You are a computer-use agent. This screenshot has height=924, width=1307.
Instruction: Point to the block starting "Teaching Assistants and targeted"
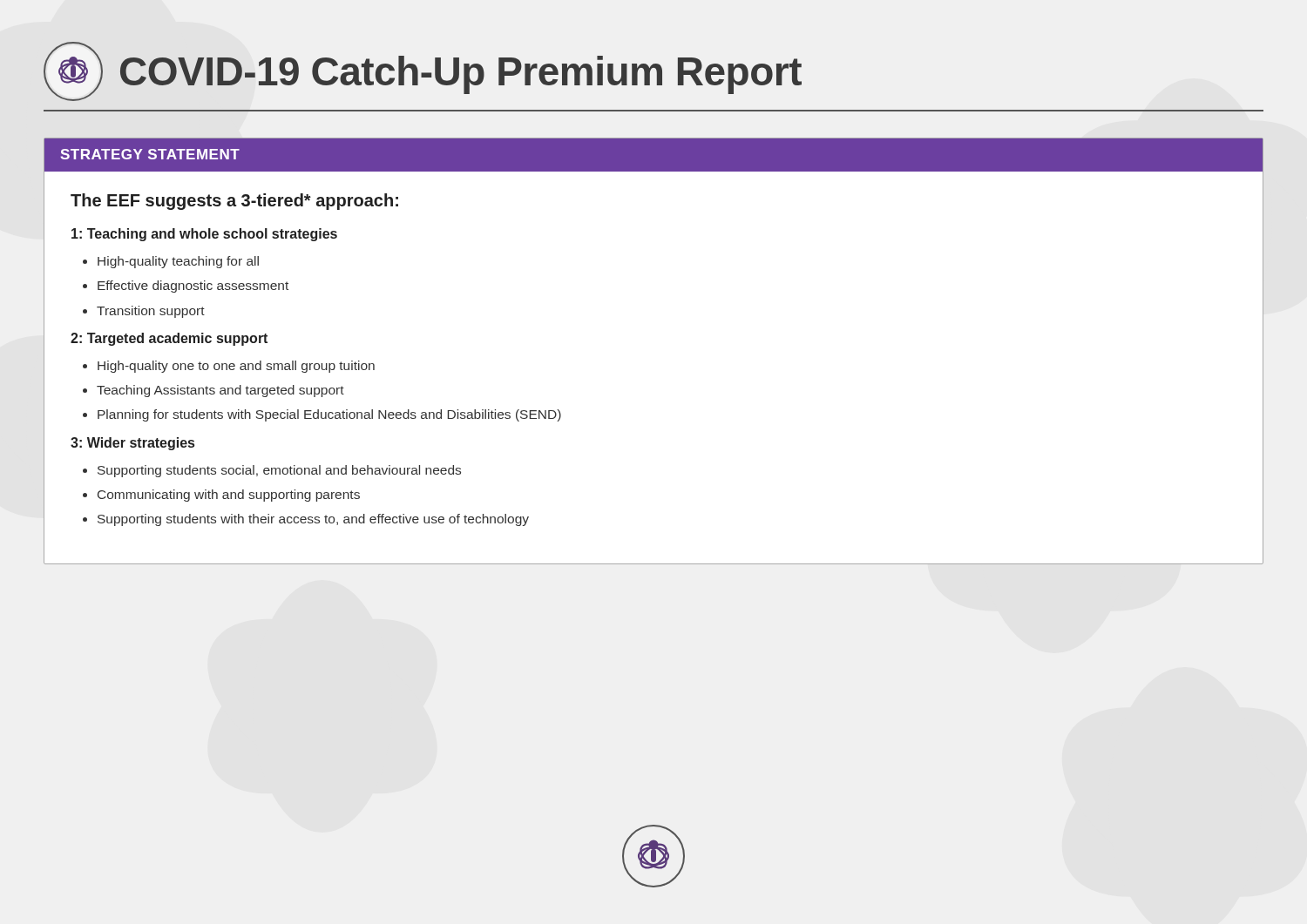(x=220, y=390)
